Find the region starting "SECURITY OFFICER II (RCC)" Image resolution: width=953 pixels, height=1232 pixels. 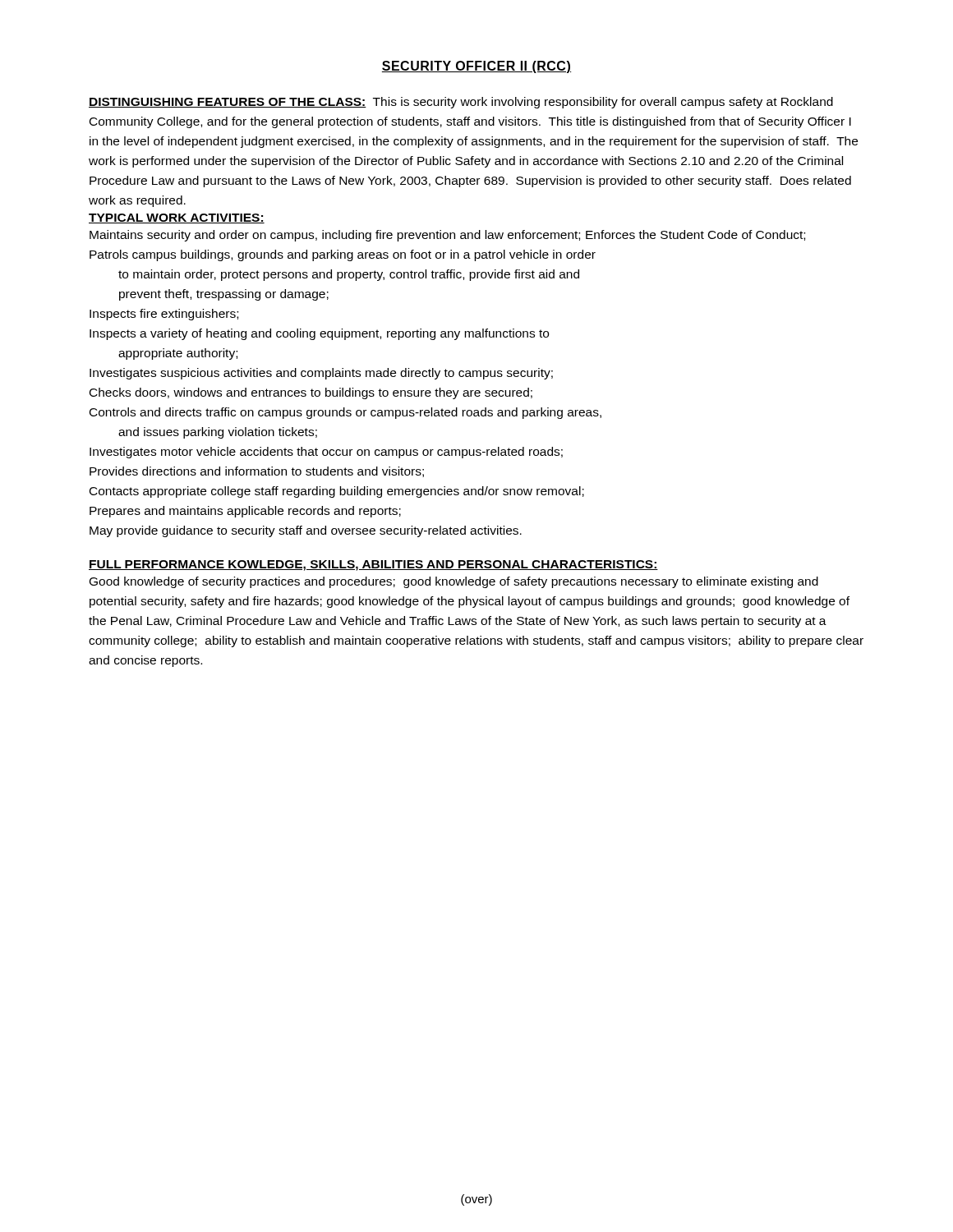click(476, 66)
